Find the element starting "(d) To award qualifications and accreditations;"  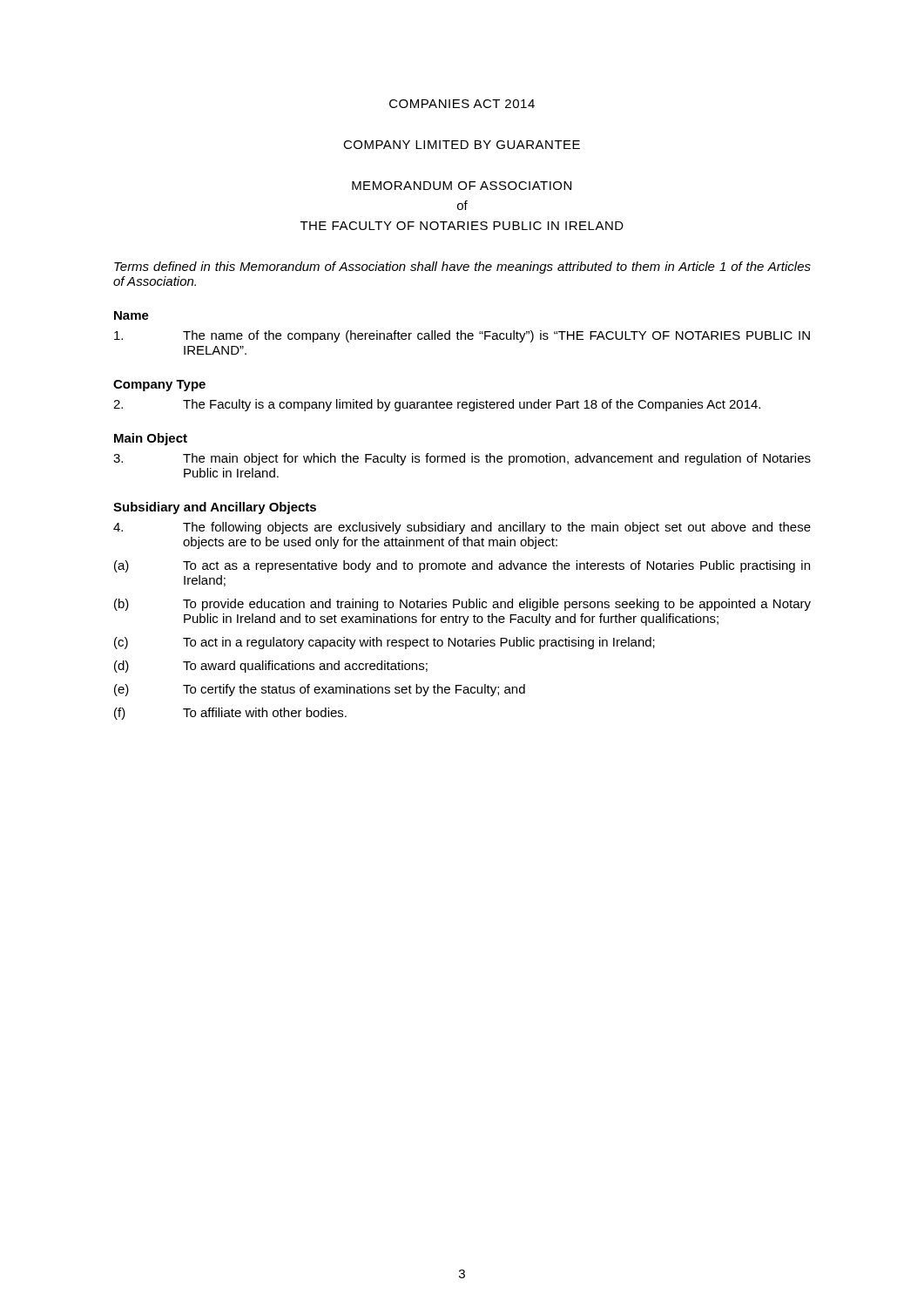[271, 667]
